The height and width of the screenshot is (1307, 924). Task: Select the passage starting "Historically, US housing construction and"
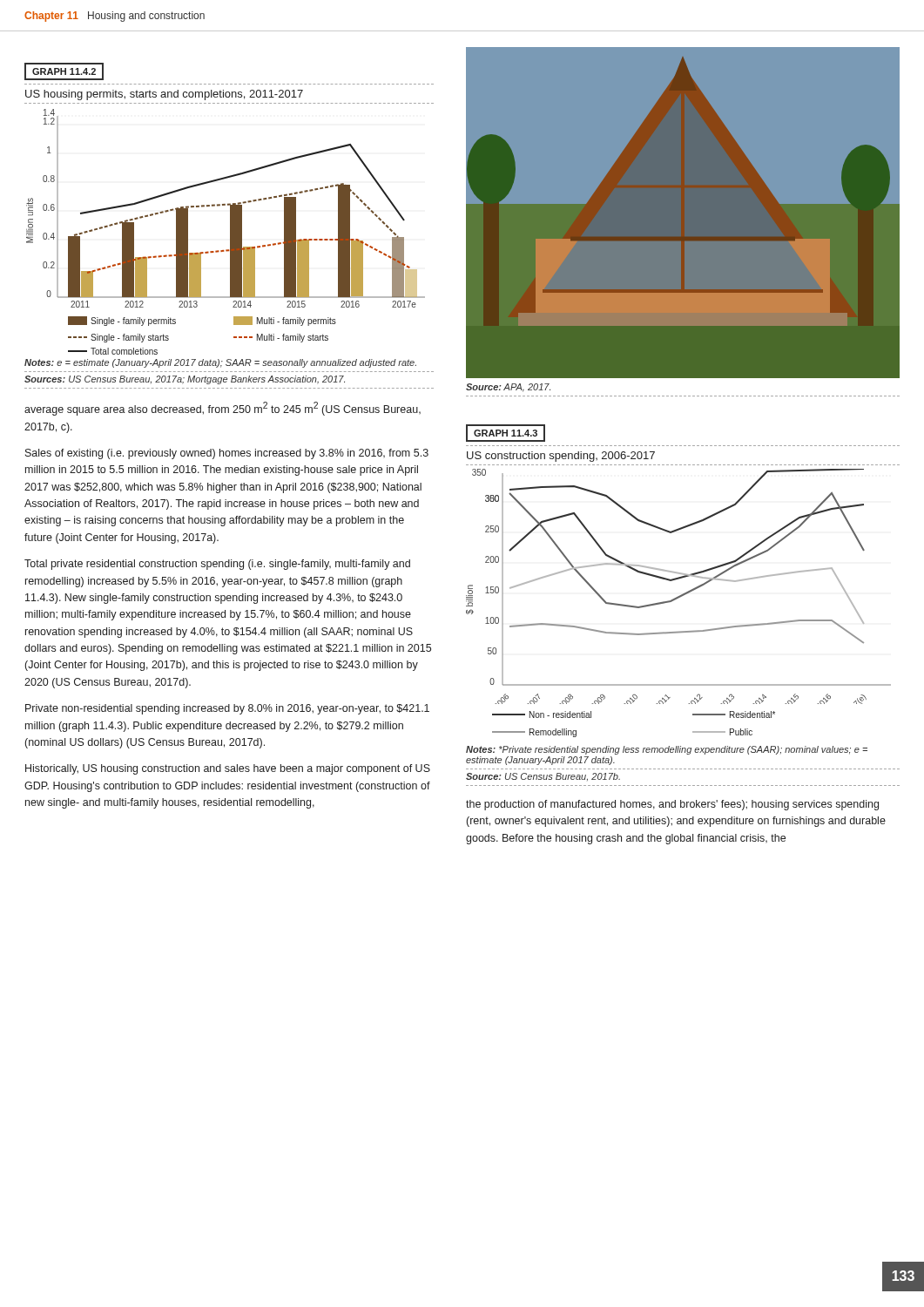[227, 786]
